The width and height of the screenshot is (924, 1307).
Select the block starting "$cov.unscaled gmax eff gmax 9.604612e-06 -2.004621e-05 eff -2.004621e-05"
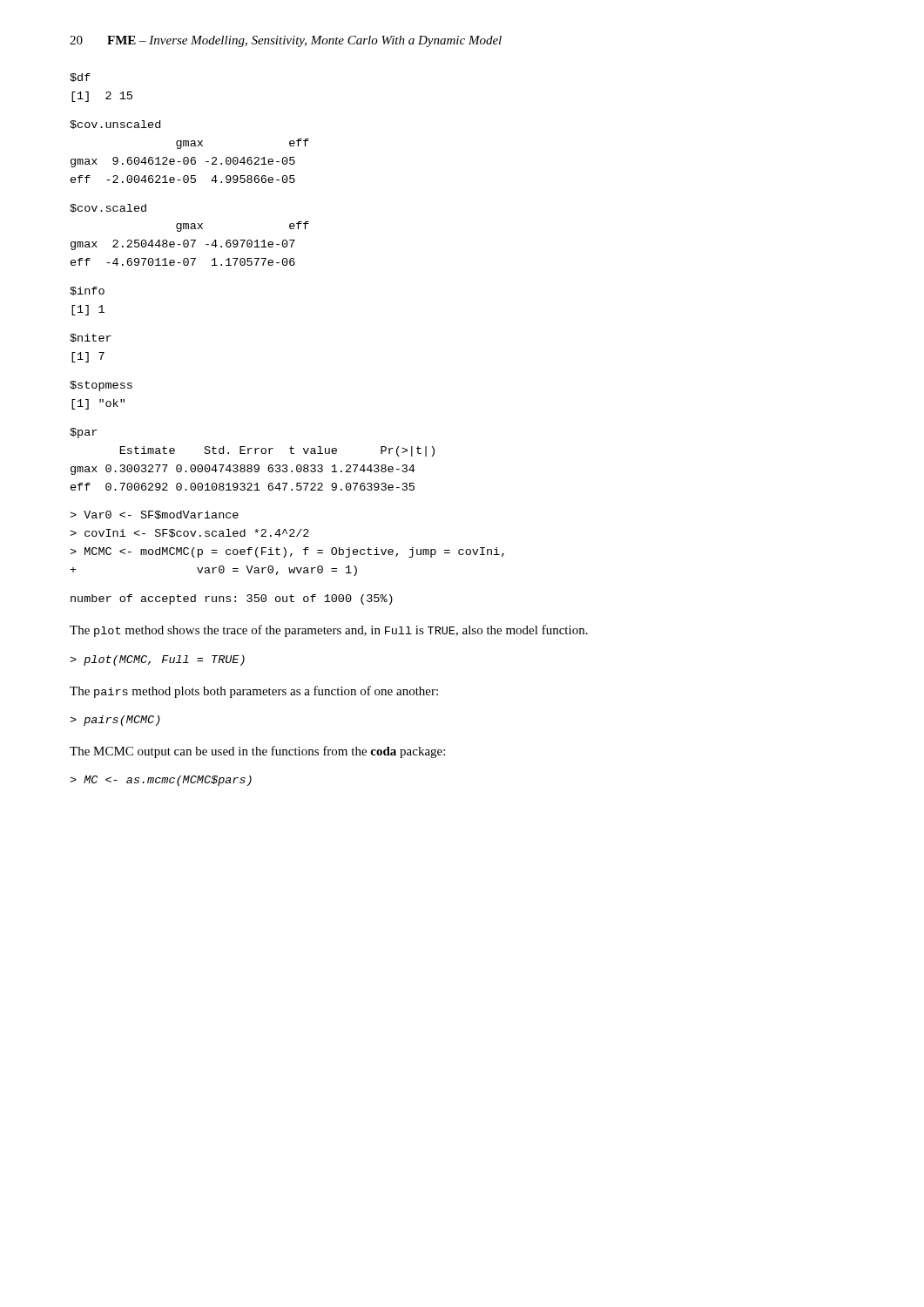(x=115, y=125)
